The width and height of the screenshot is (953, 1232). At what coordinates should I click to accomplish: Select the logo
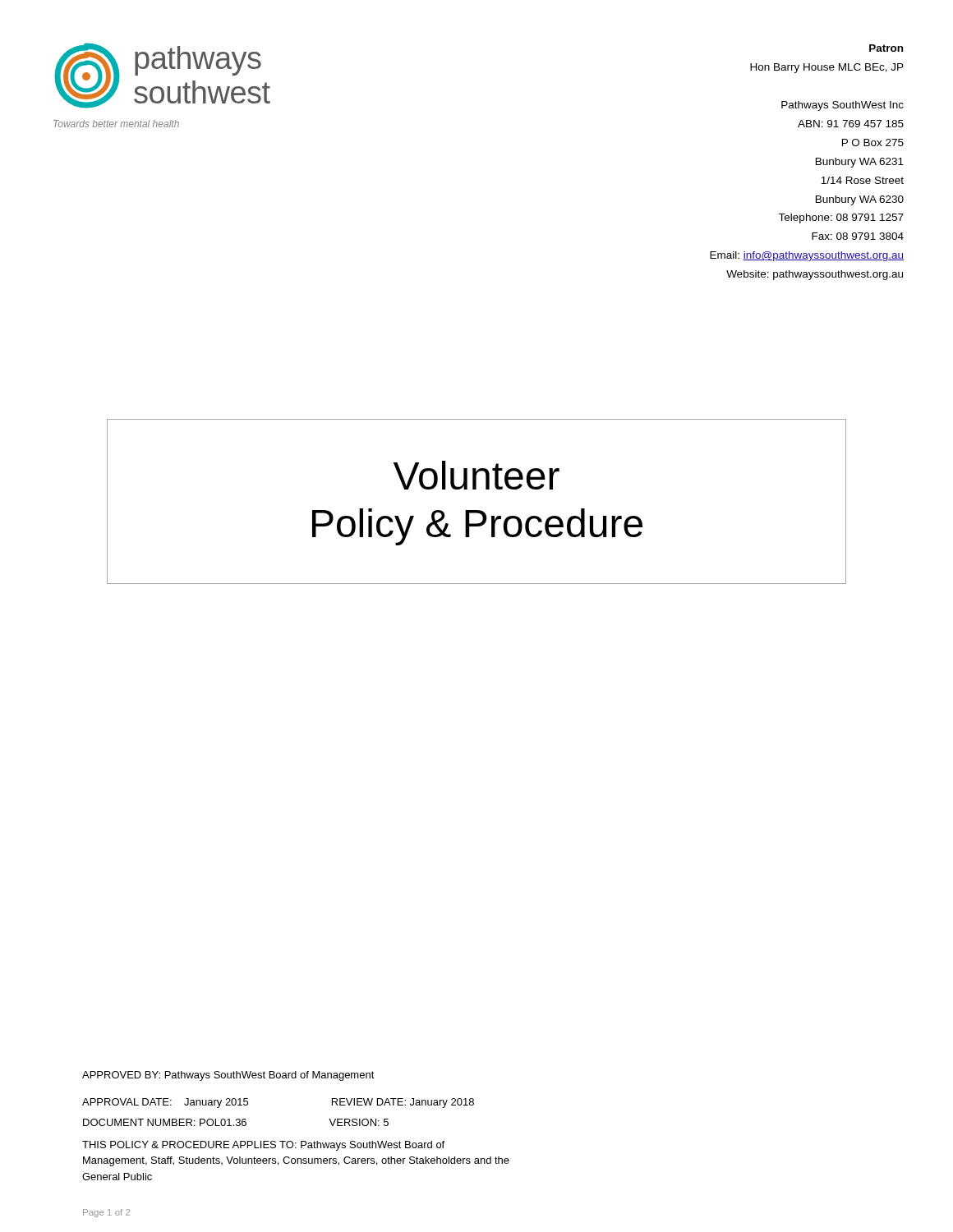[181, 85]
